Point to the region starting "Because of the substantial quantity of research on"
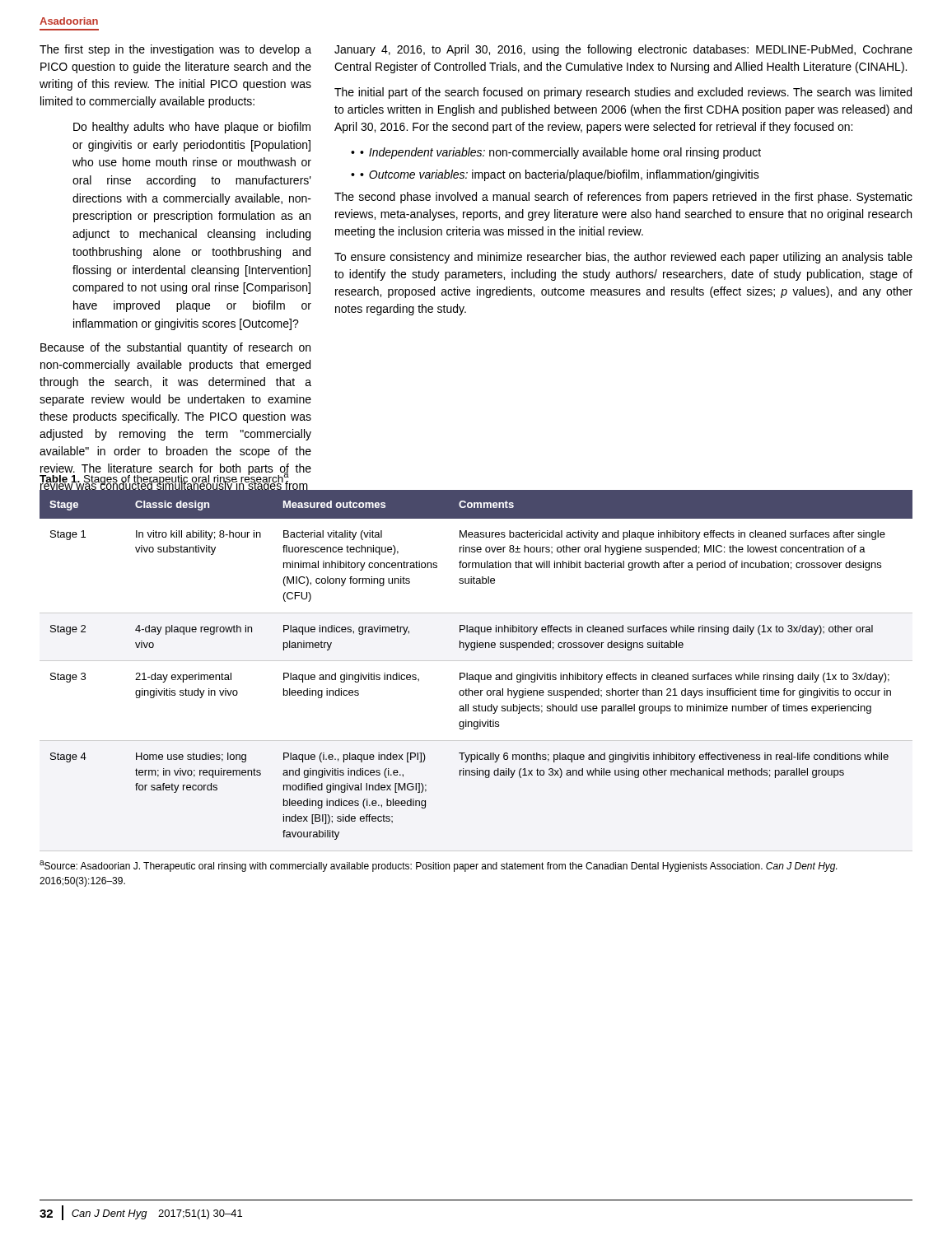Viewport: 952px width, 1235px height. coord(175,417)
